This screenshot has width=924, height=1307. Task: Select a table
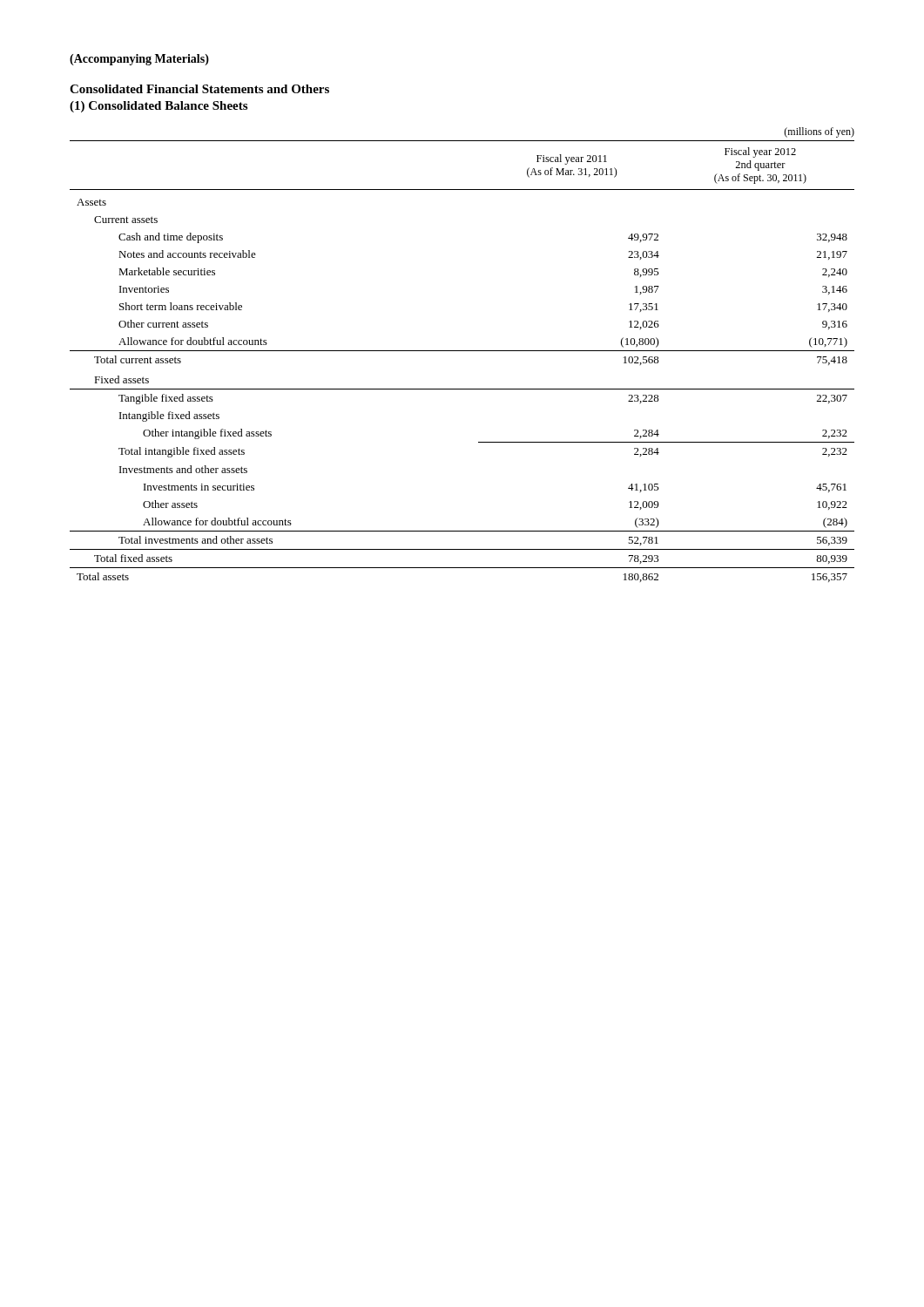pos(462,356)
